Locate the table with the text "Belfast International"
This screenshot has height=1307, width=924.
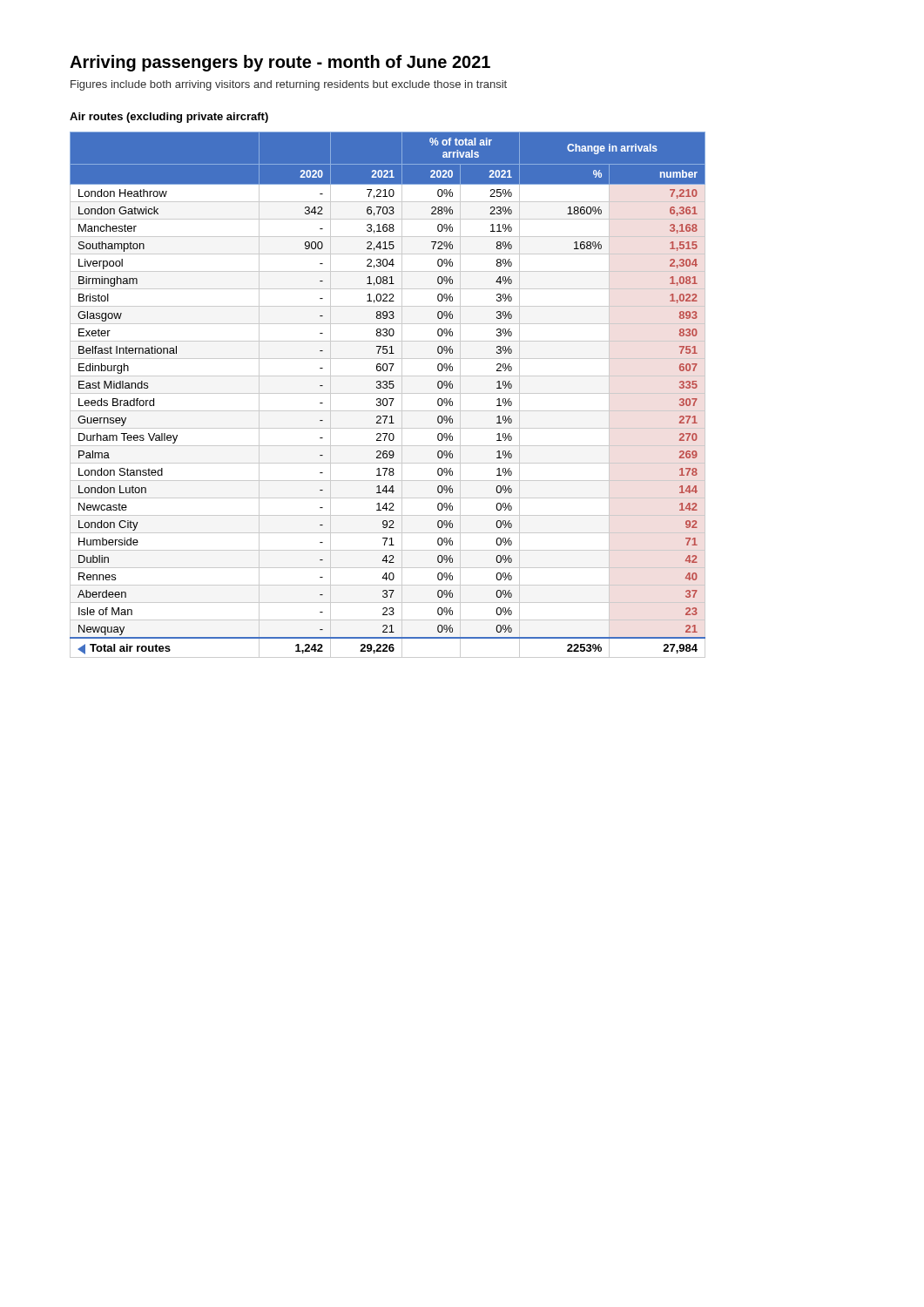click(462, 395)
